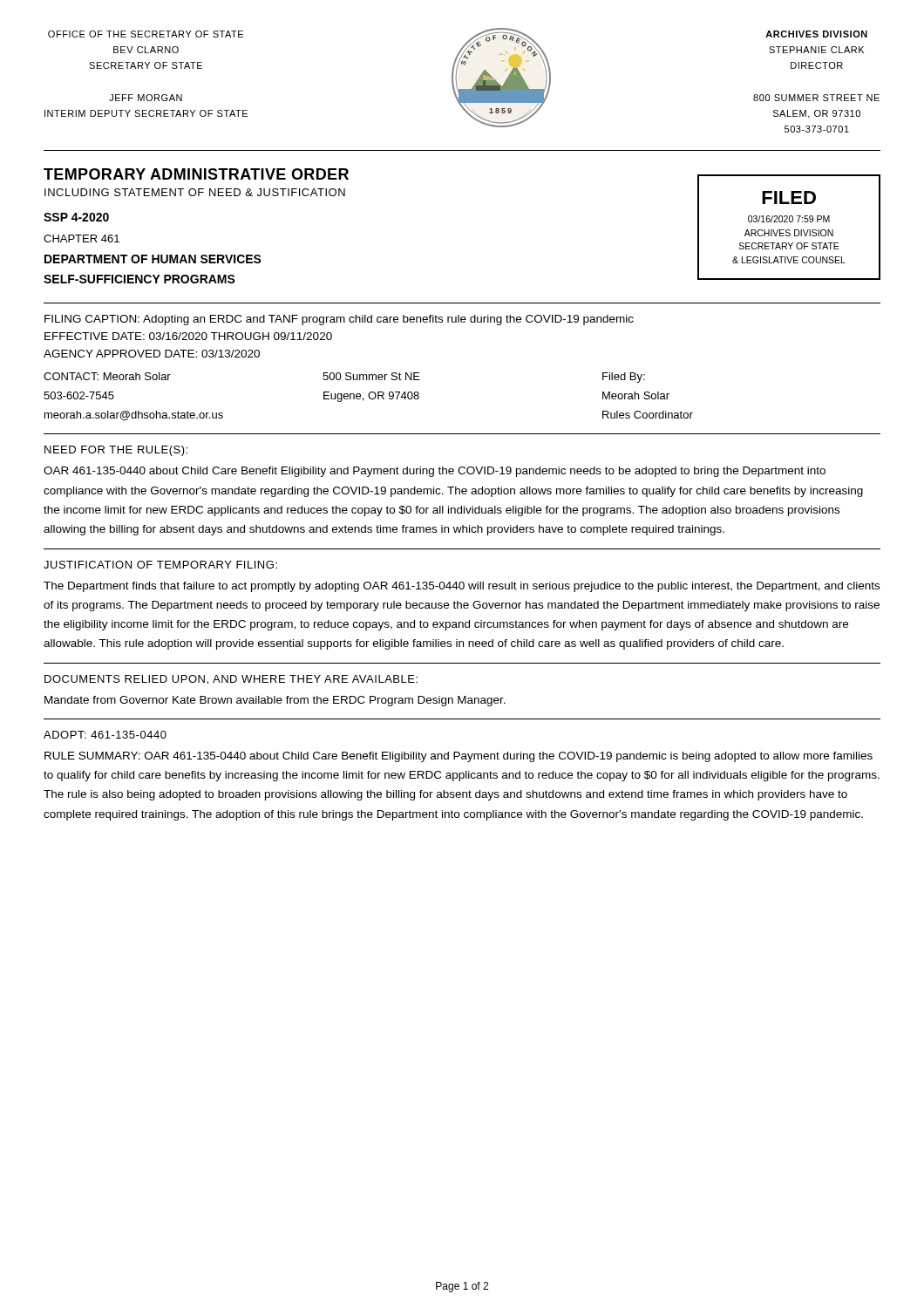This screenshot has height=1308, width=924.
Task: Select the section header with the text "DOCUMENTS RELIED UPON, AND WHERE THEY ARE AVAILABLE:"
Action: (x=231, y=678)
